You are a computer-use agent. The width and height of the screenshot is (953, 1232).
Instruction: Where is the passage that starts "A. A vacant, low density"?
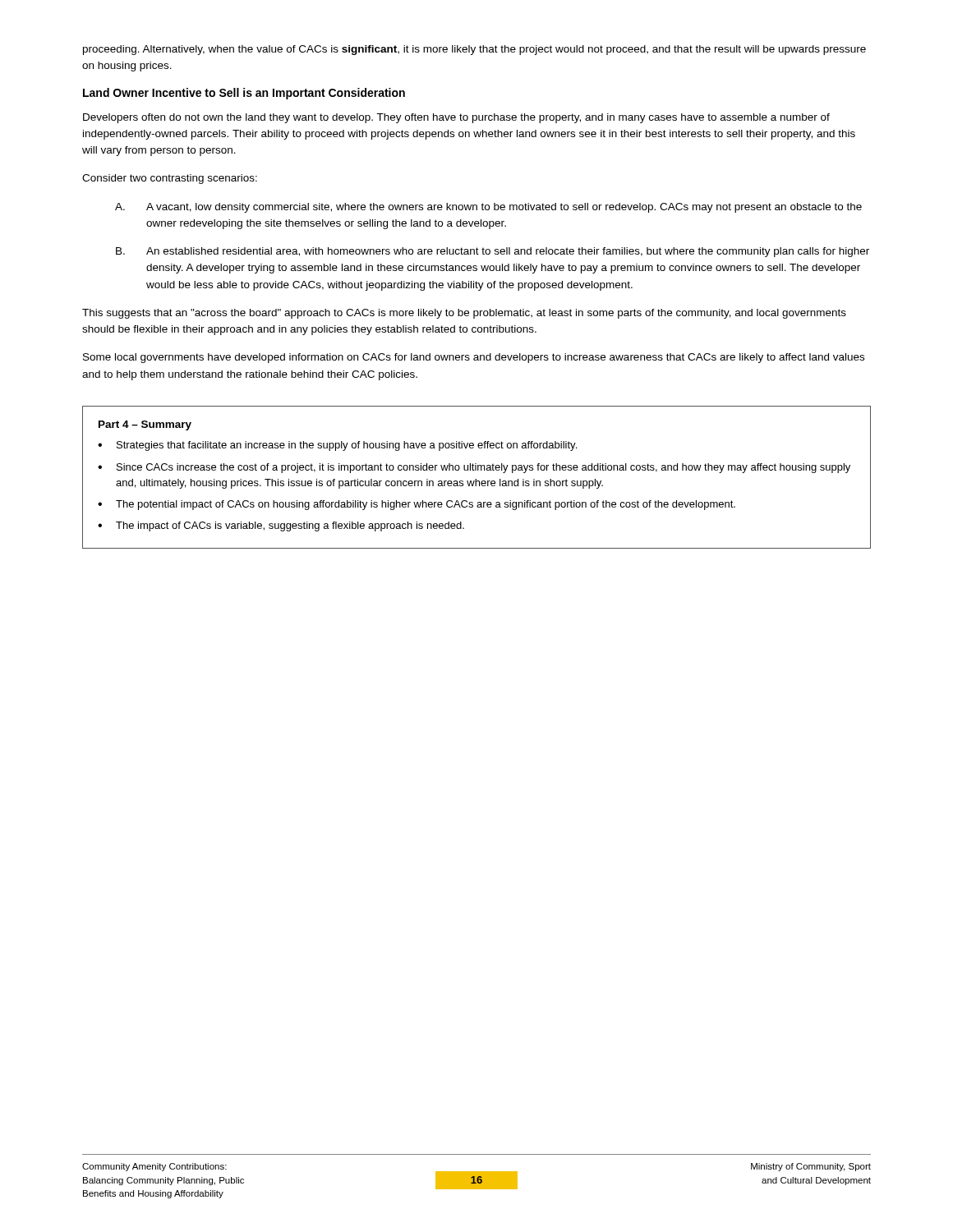pos(493,215)
